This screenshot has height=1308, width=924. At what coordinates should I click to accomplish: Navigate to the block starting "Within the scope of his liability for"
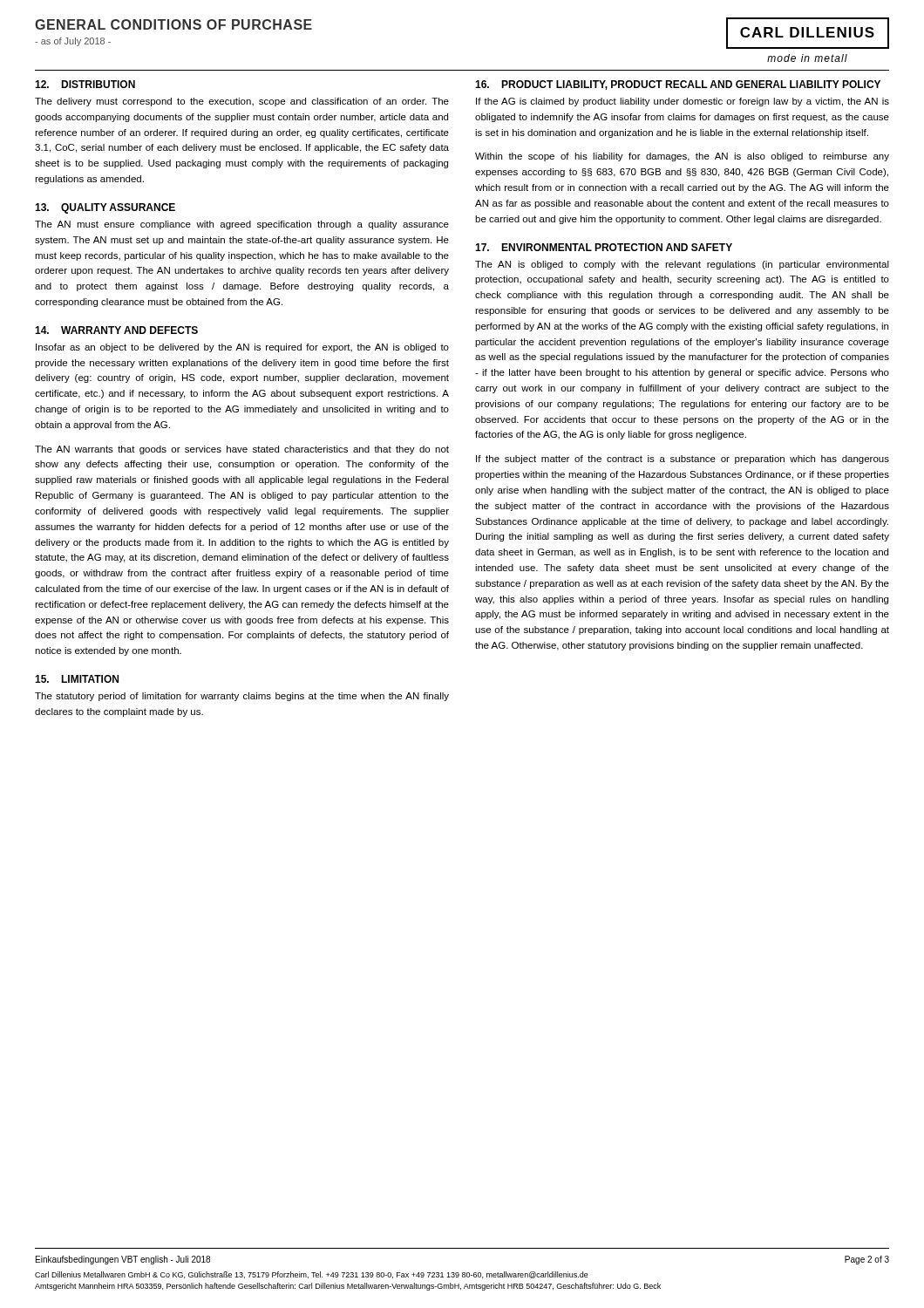click(682, 188)
